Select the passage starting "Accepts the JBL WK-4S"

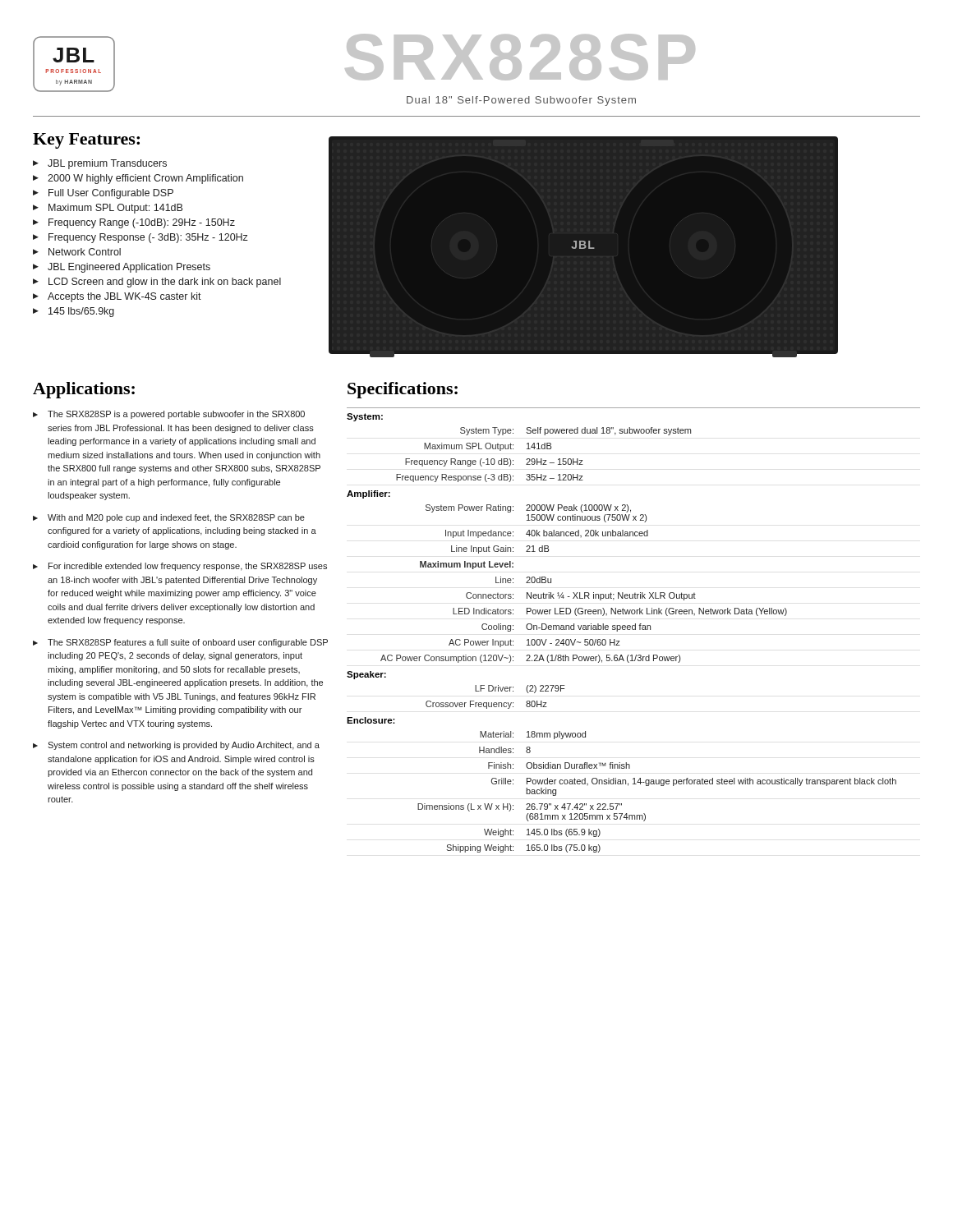124,296
